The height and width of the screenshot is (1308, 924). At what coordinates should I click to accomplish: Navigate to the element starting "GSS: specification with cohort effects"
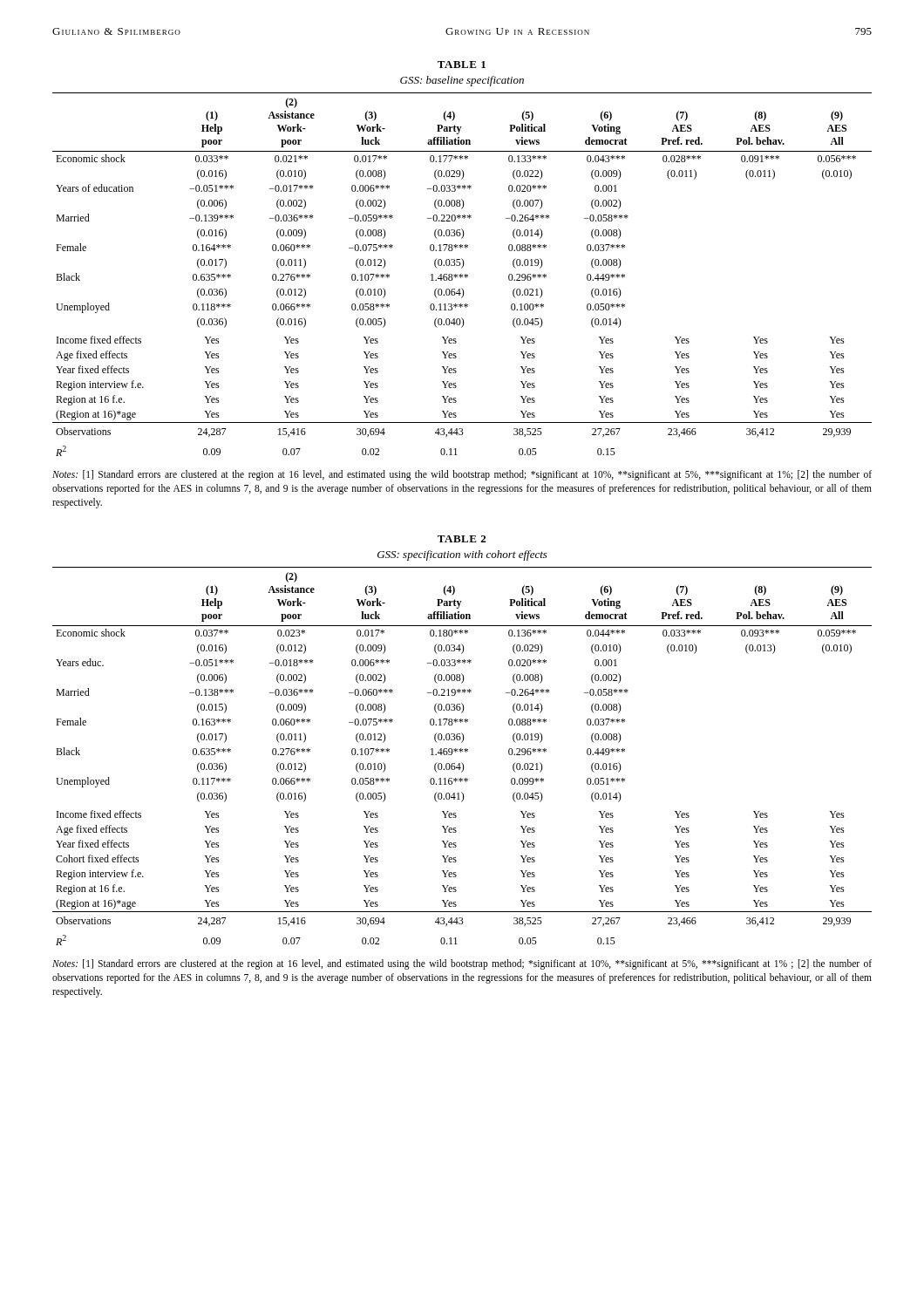click(462, 554)
